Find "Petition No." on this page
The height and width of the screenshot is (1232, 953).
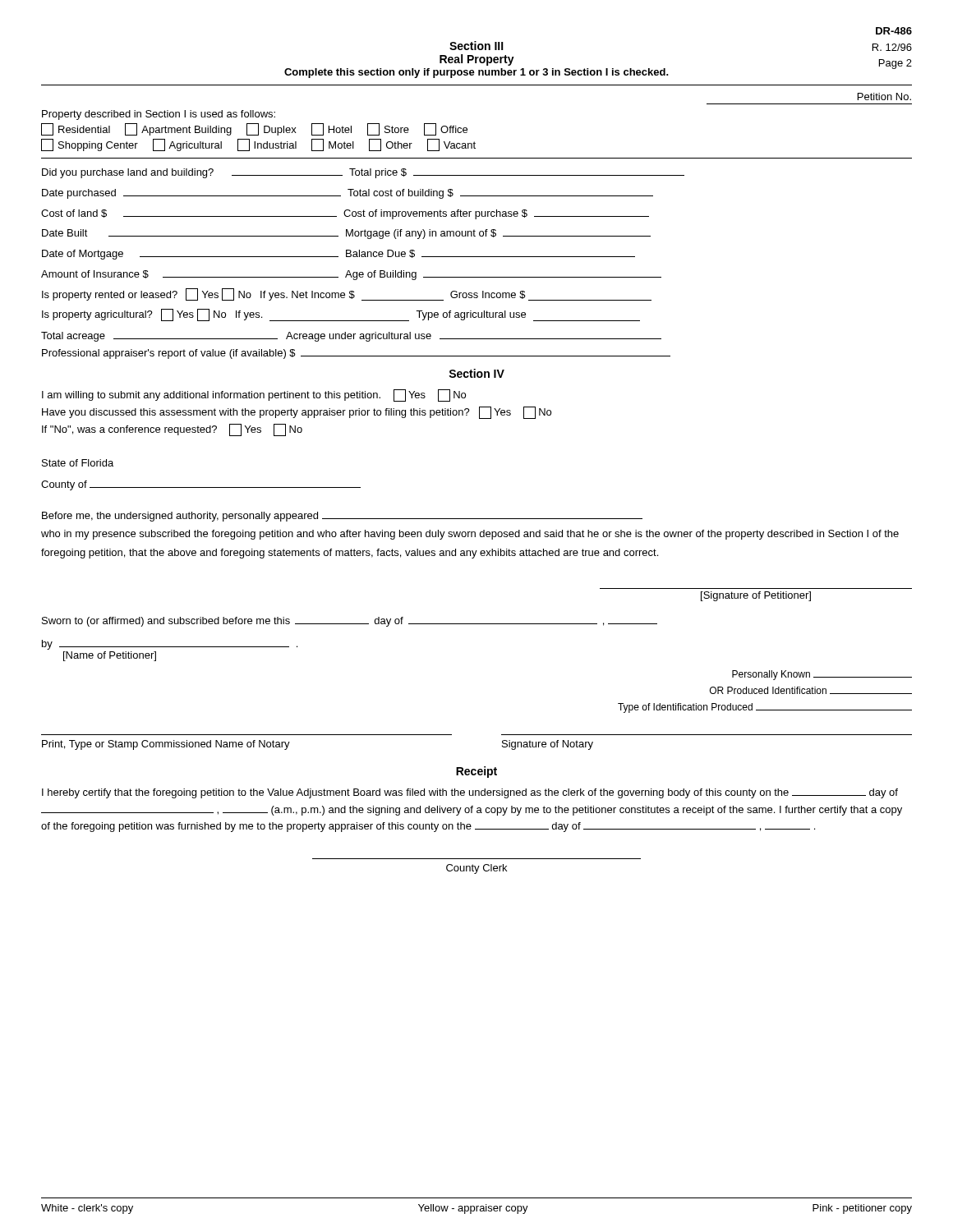tap(809, 97)
